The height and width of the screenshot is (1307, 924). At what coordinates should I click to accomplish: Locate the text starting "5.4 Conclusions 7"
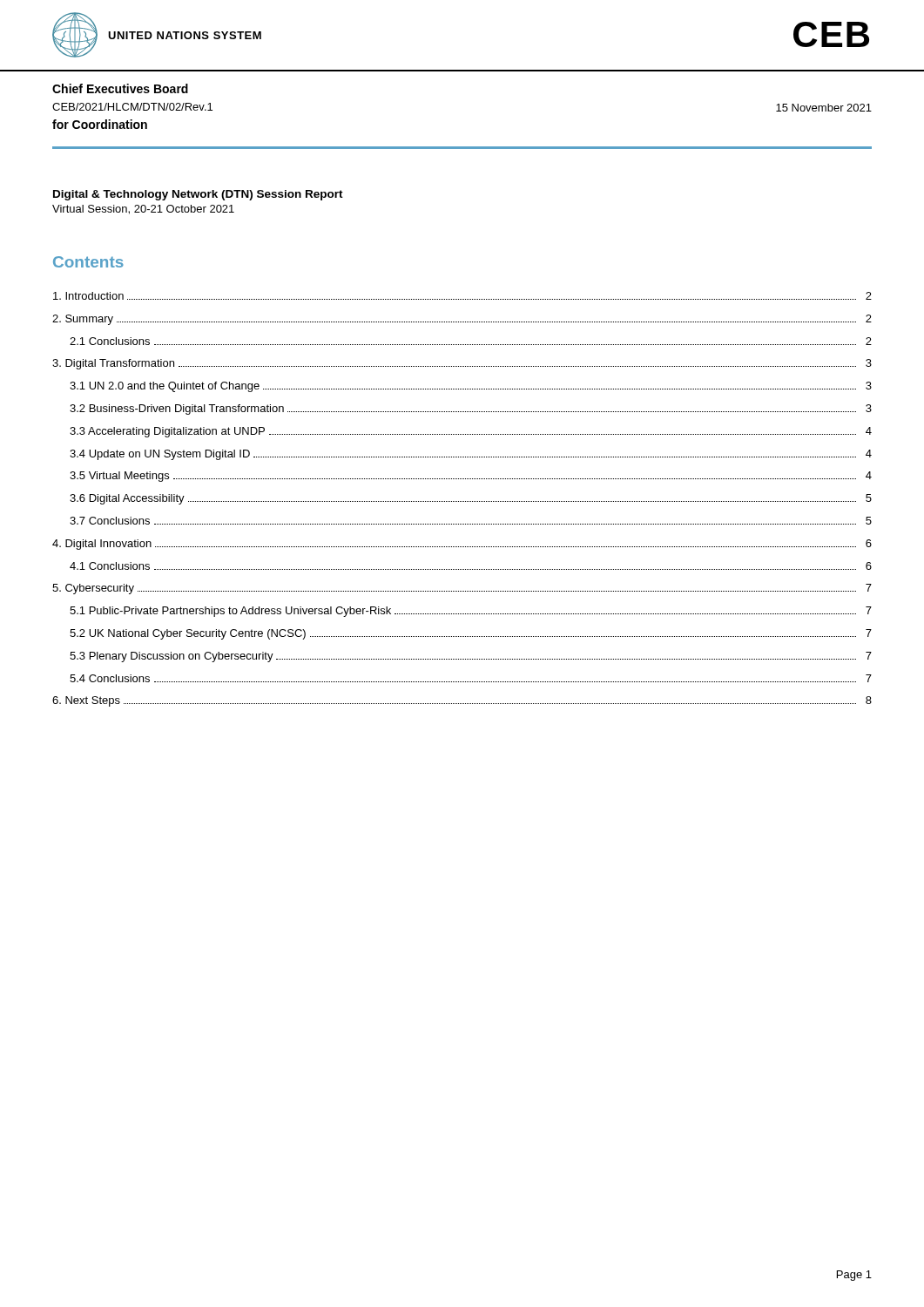coord(471,679)
